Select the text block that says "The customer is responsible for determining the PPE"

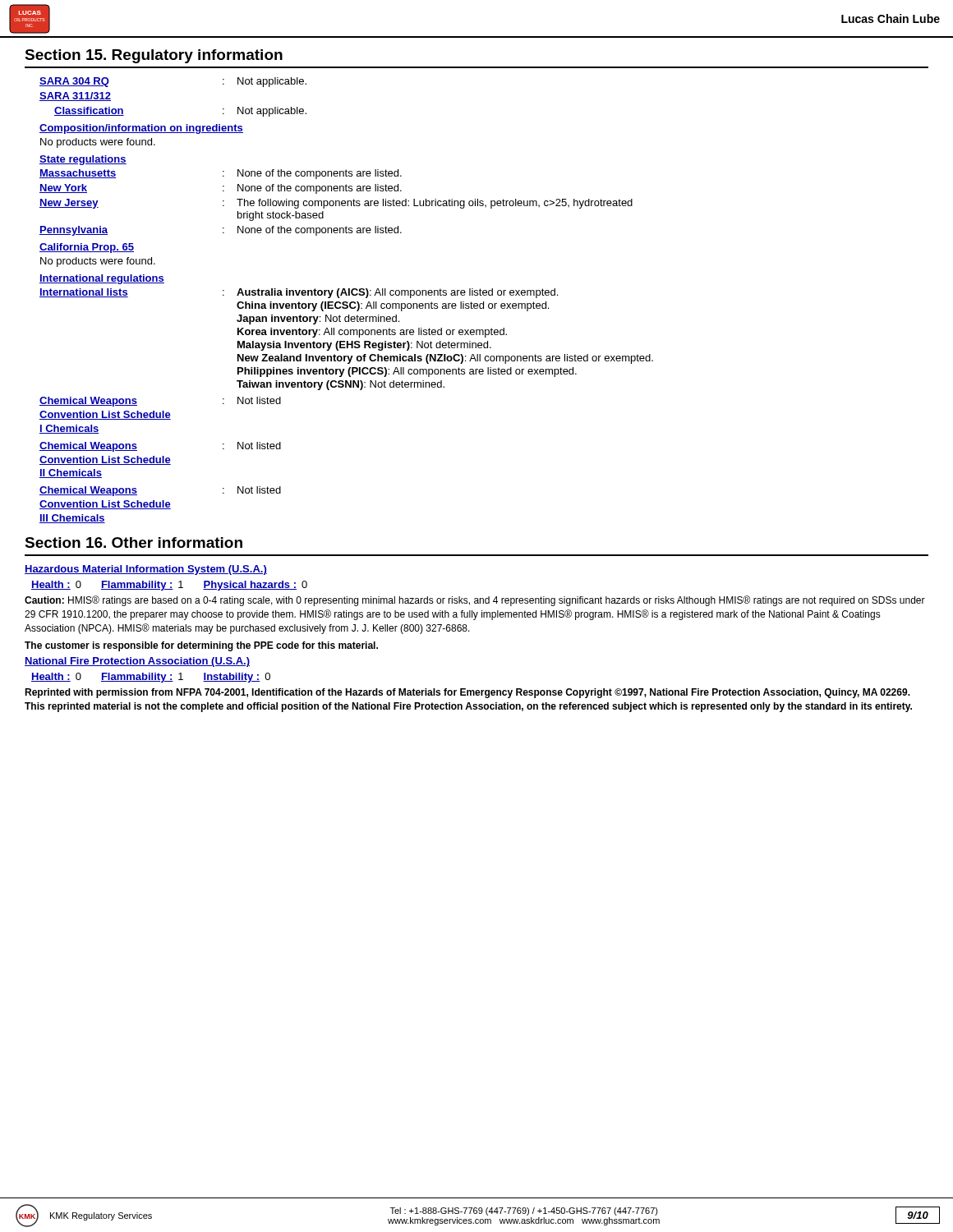[x=201, y=646]
